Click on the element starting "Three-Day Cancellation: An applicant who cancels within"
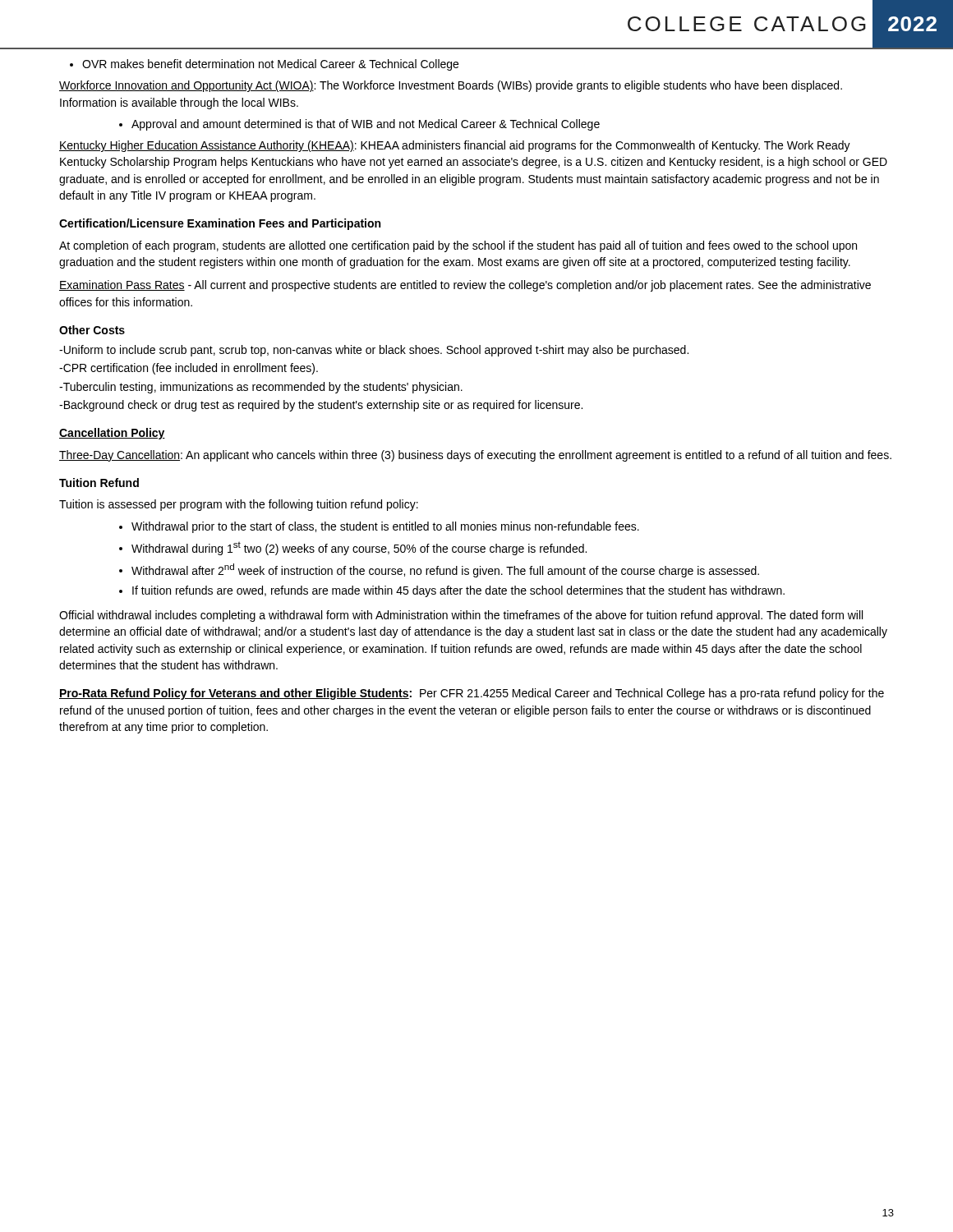 [x=476, y=455]
